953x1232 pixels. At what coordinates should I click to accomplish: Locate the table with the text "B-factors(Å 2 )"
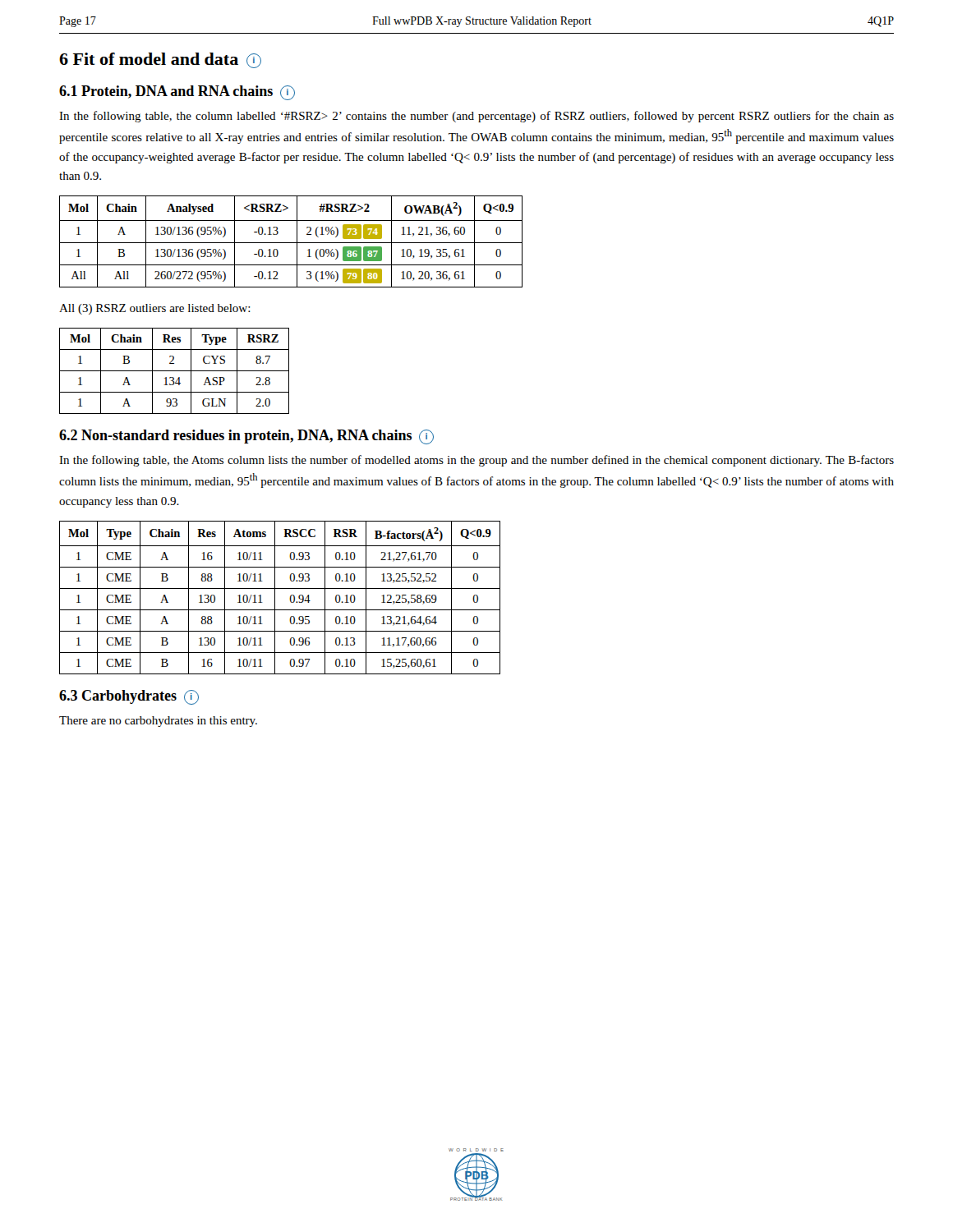pos(476,597)
